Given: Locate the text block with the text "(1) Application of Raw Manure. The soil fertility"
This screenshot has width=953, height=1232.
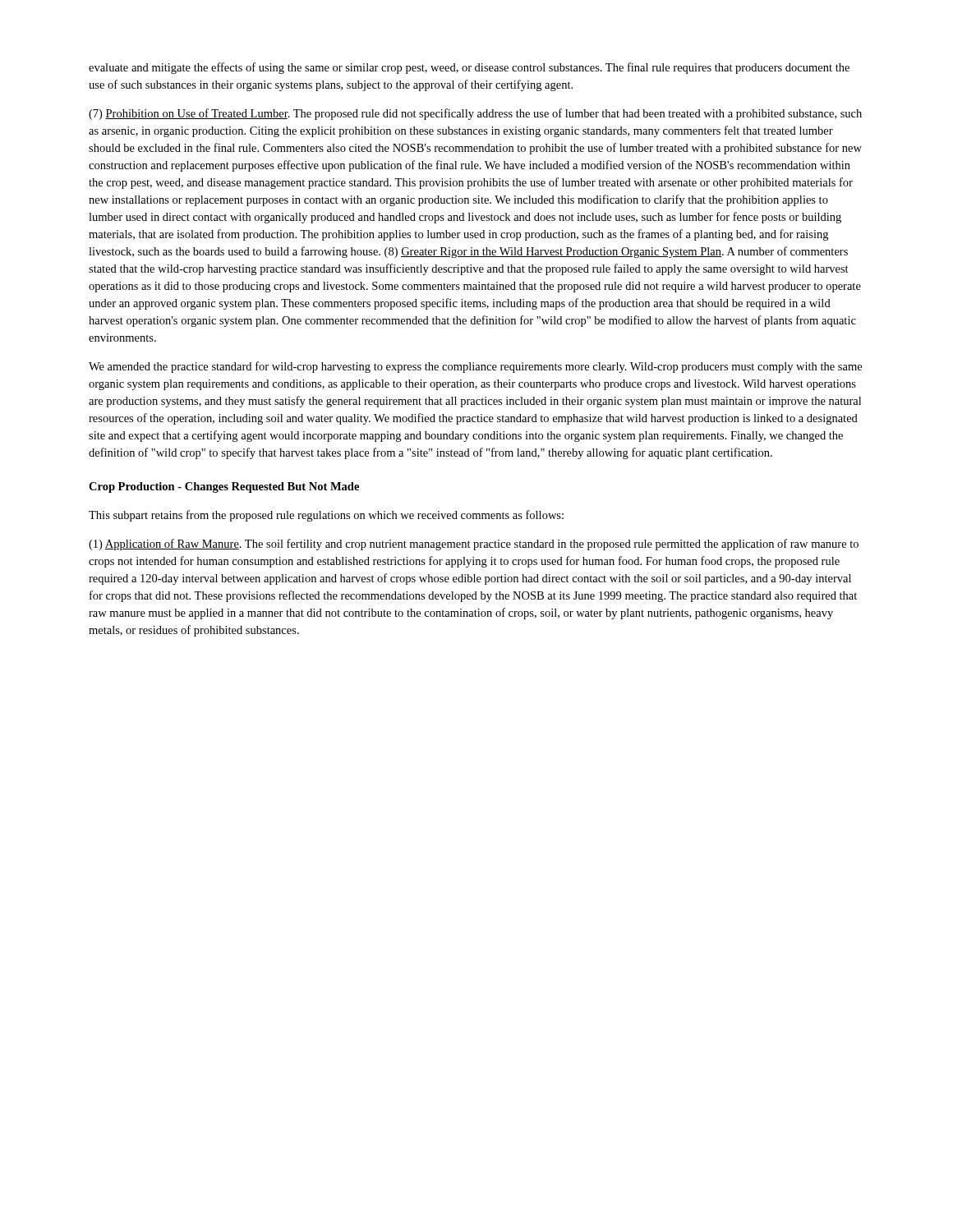Looking at the screenshot, I should click(x=474, y=587).
